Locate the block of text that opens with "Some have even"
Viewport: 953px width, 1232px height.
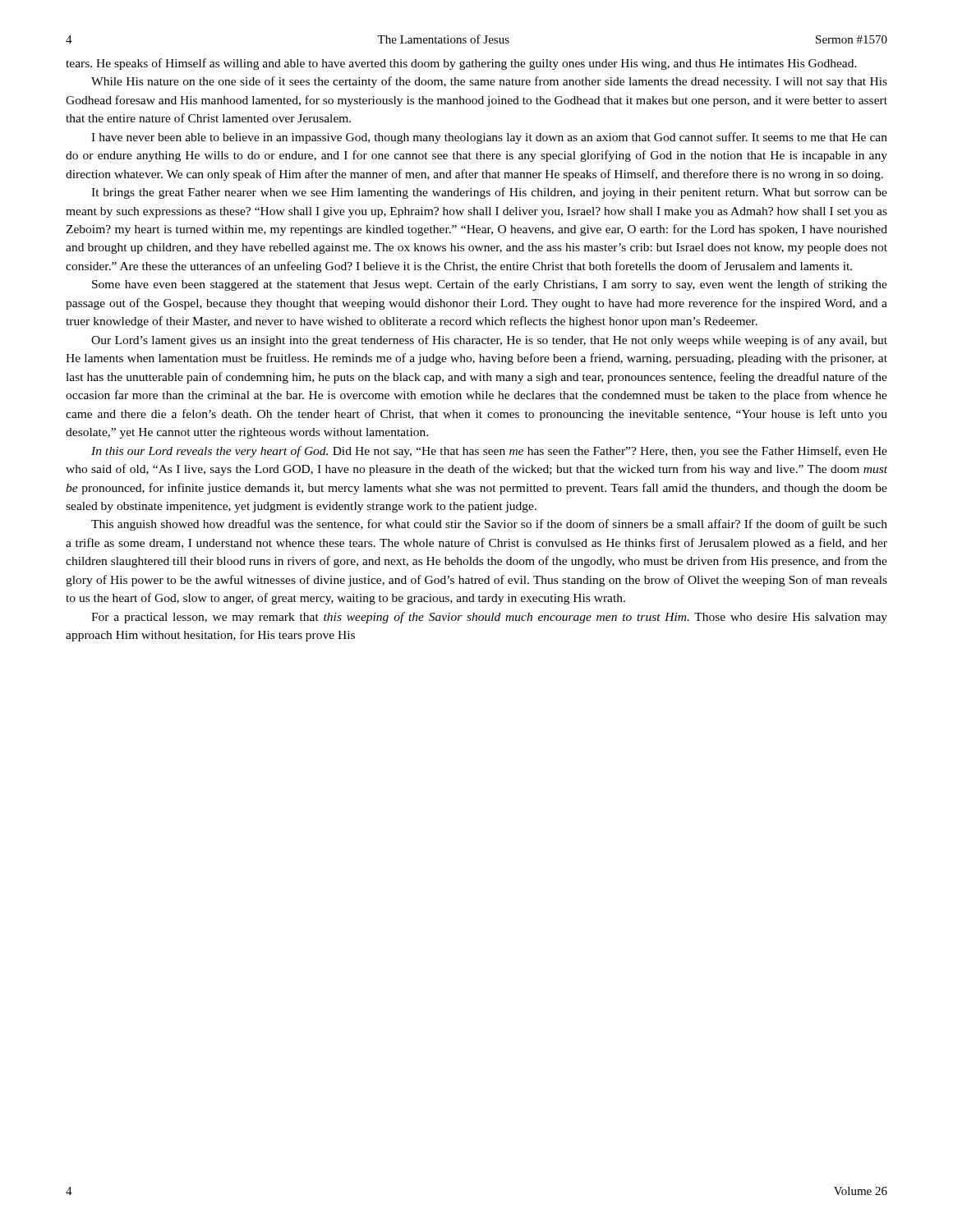pyautogui.click(x=476, y=303)
